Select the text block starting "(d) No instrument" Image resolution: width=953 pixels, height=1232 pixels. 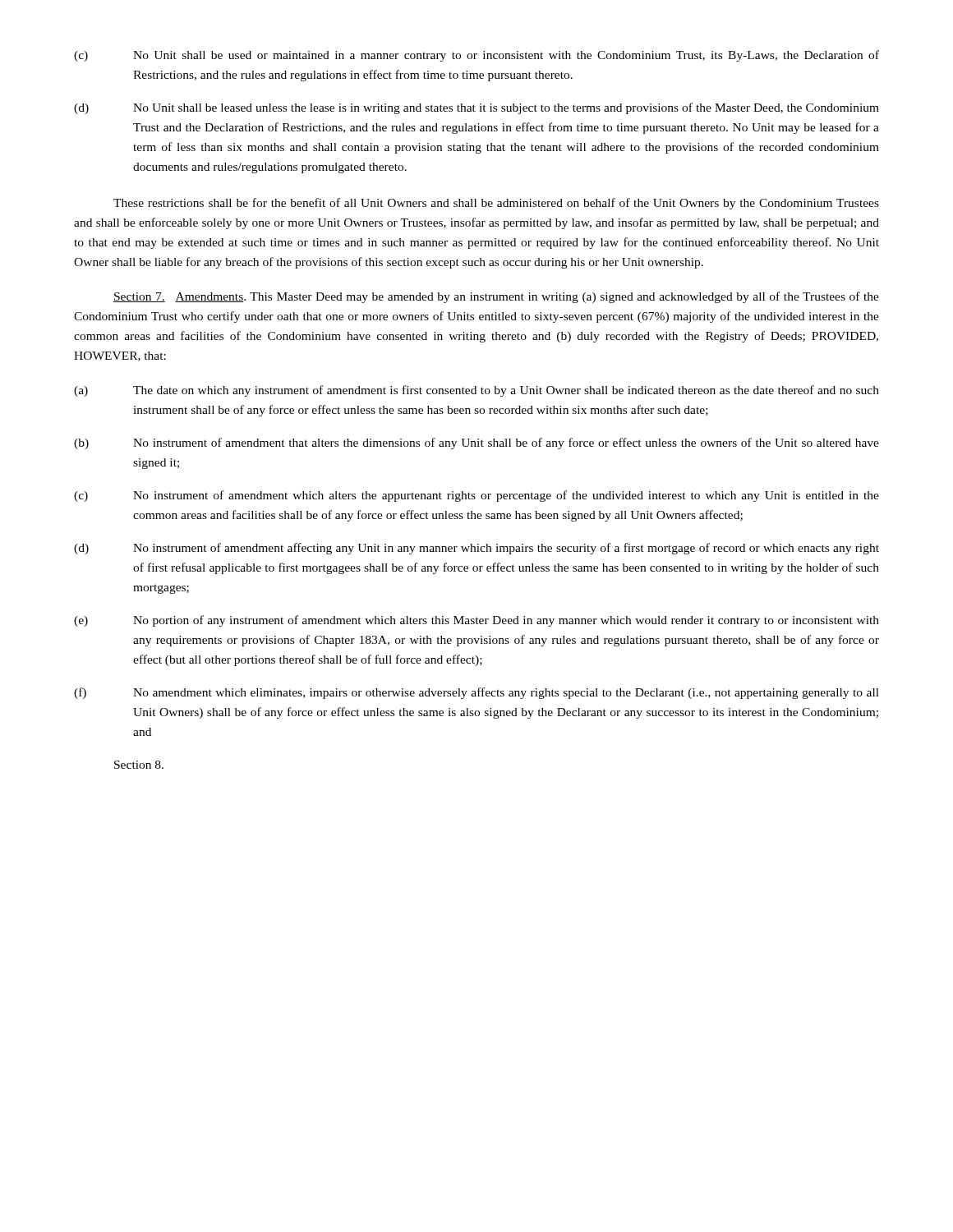[476, 568]
